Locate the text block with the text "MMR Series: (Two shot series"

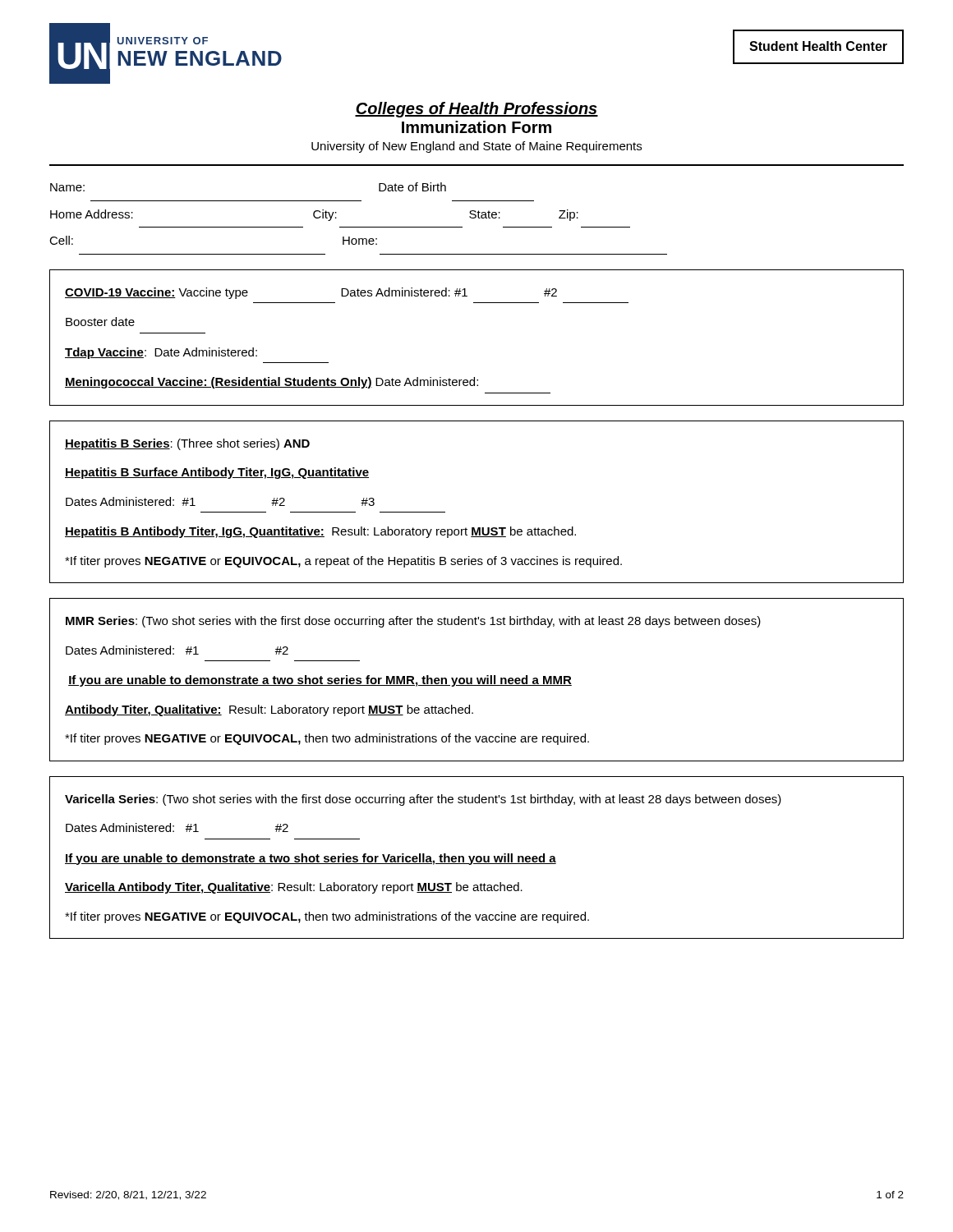[x=476, y=679]
